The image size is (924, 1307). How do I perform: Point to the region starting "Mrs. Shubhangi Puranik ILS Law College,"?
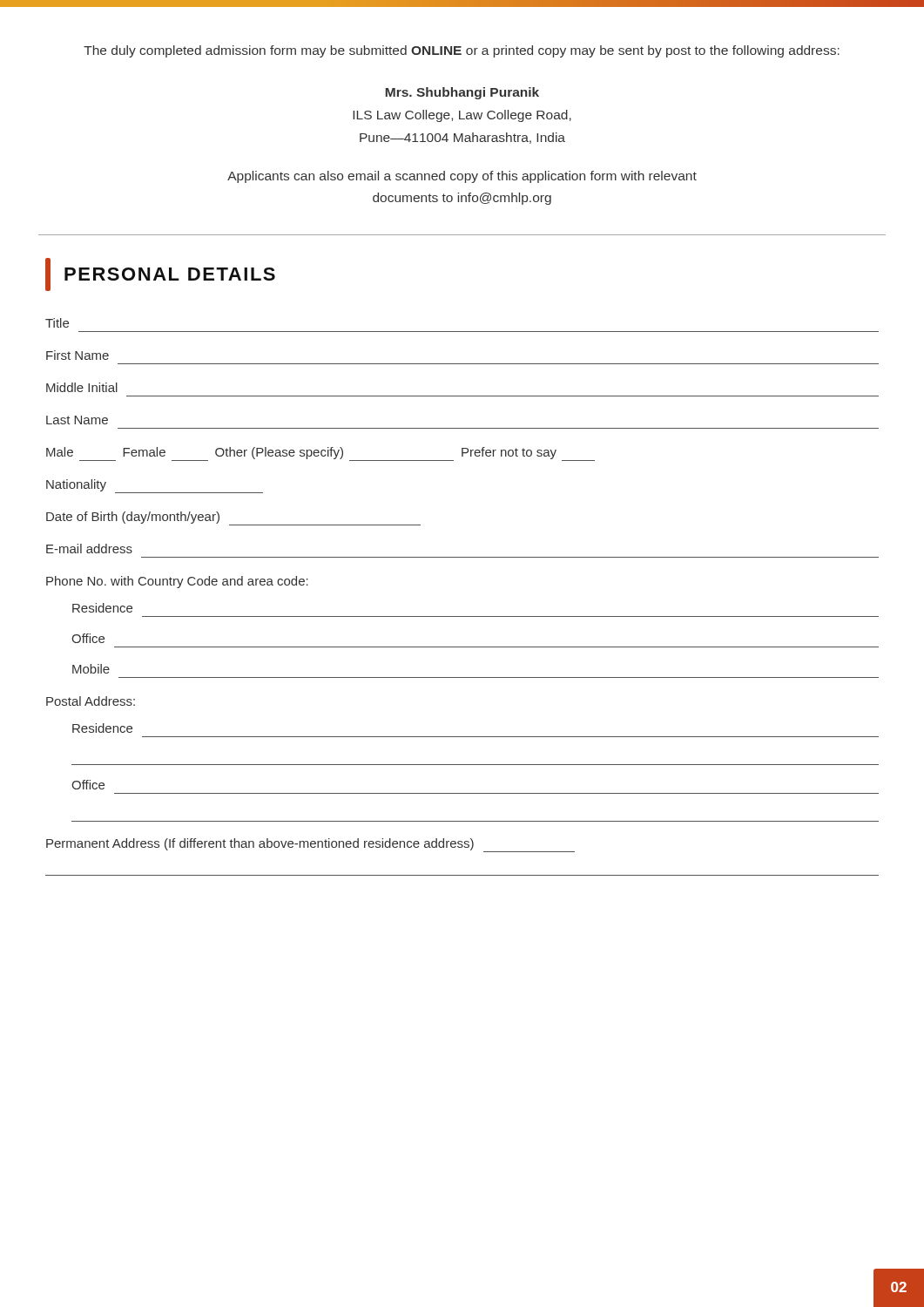462,115
